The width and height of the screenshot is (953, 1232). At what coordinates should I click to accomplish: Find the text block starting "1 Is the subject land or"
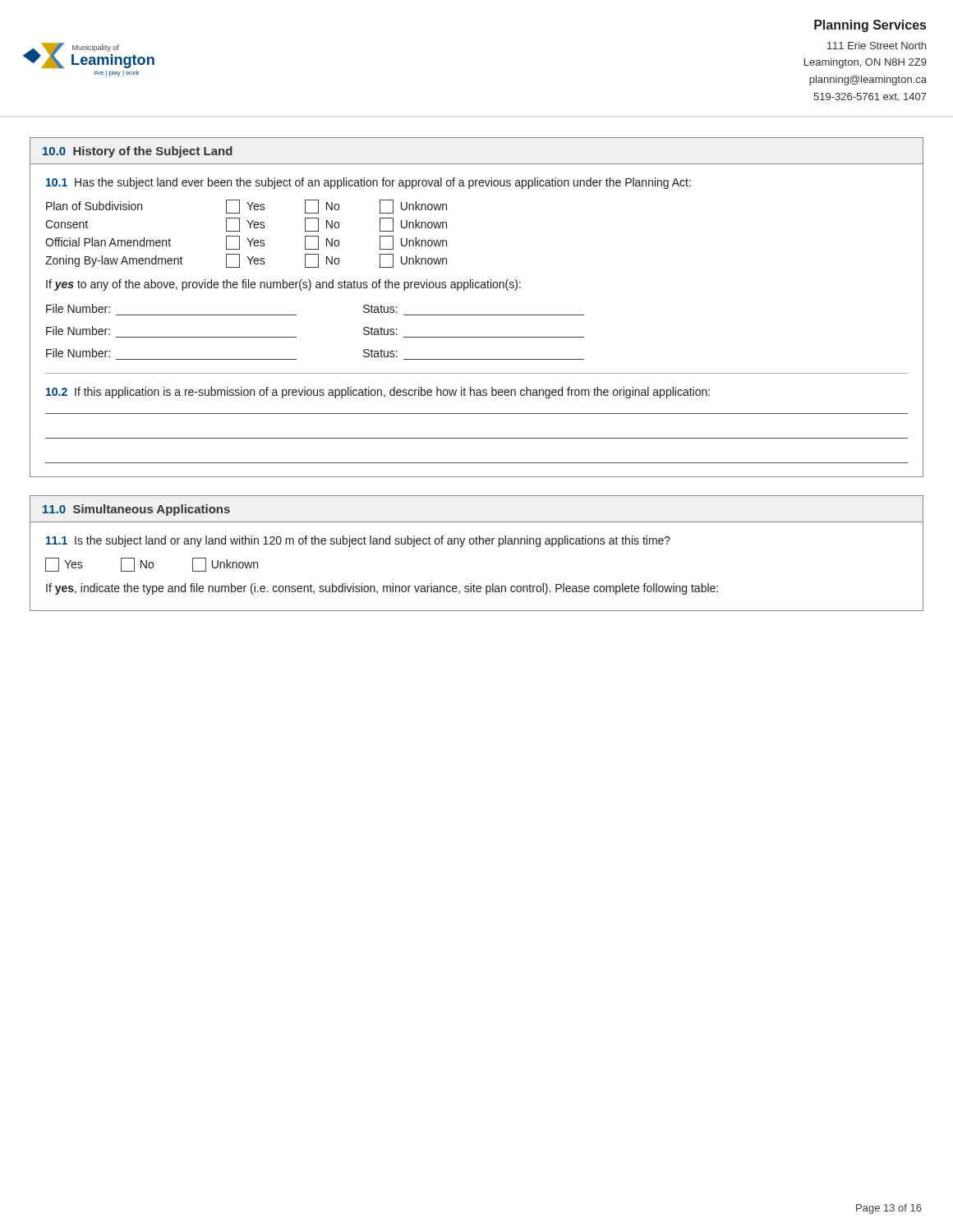point(358,540)
